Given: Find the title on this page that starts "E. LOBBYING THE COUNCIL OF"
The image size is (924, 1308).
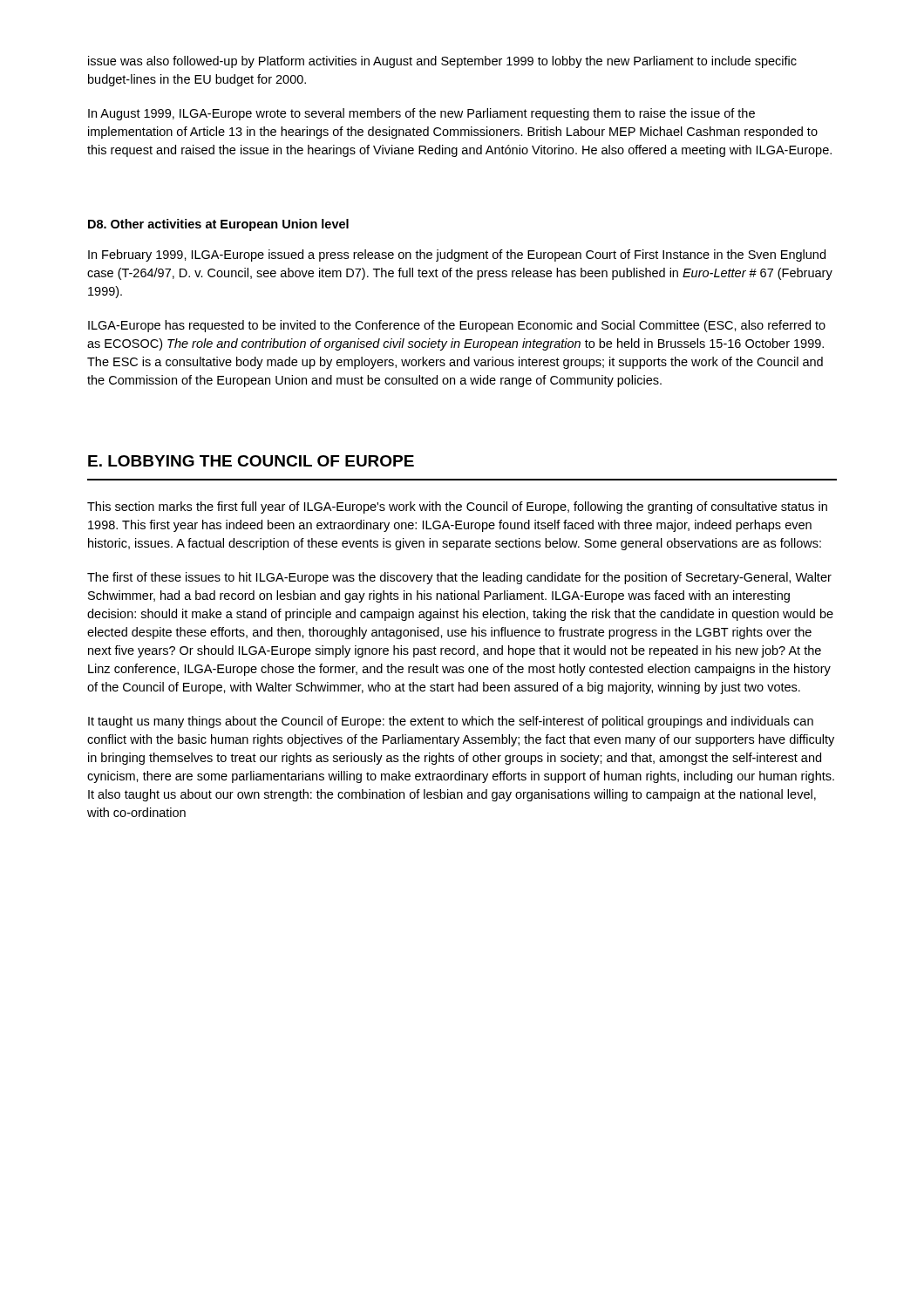Looking at the screenshot, I should (251, 461).
